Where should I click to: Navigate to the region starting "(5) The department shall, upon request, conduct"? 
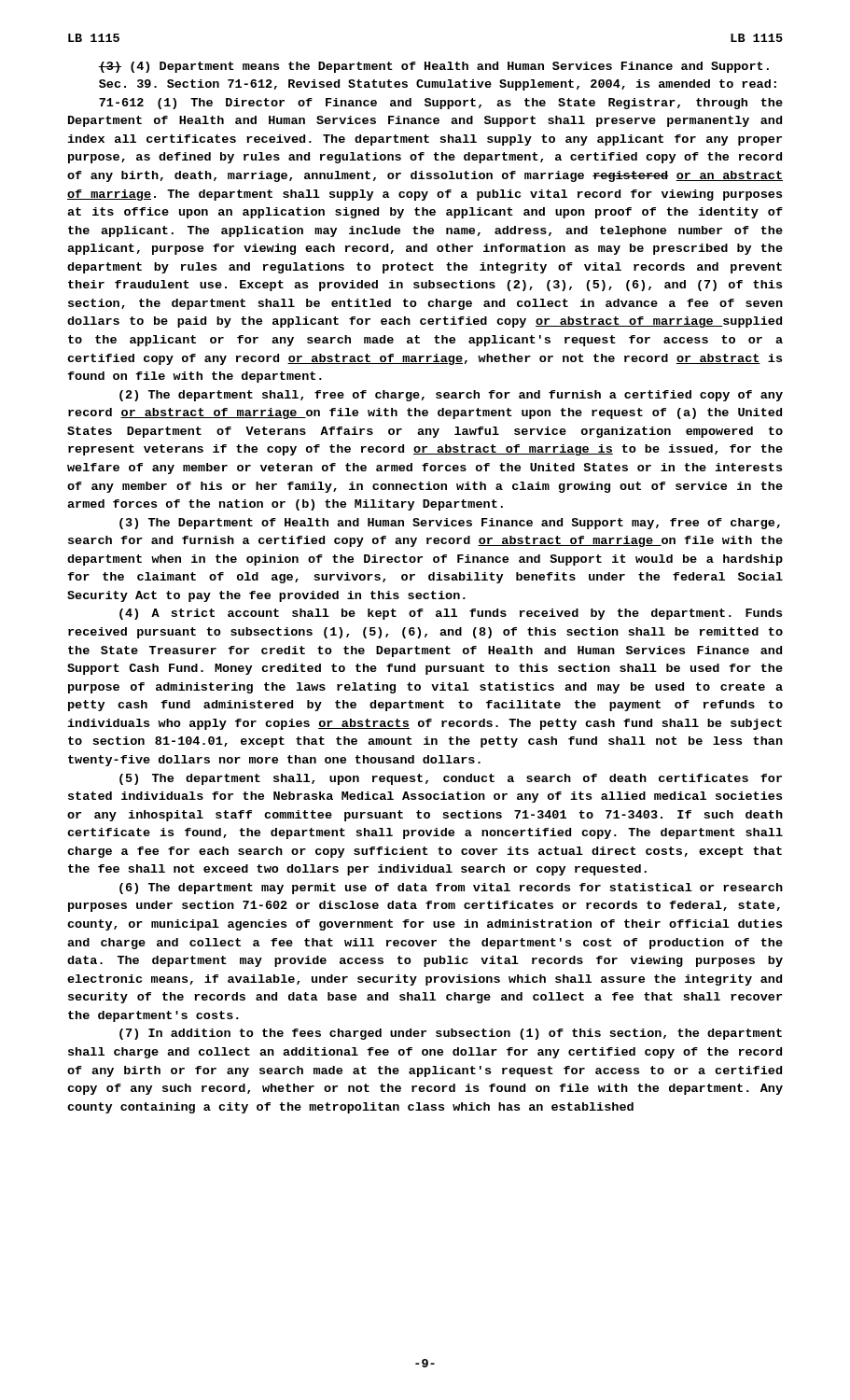pos(425,824)
